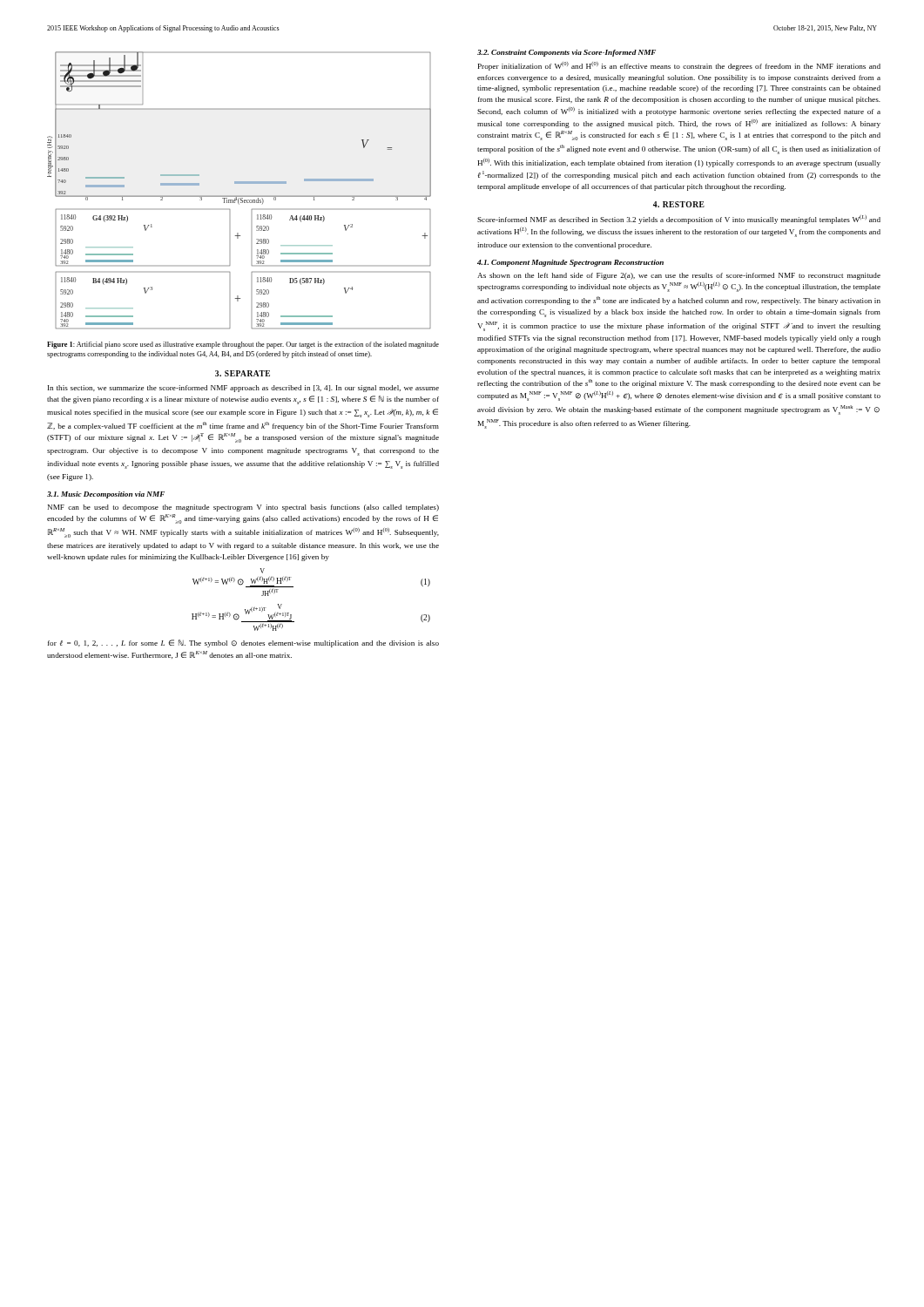Locate the passage starting "H(ℓ+1) = H(ℓ)"
Image resolution: width=924 pixels, height=1307 pixels.
pos(268,615)
